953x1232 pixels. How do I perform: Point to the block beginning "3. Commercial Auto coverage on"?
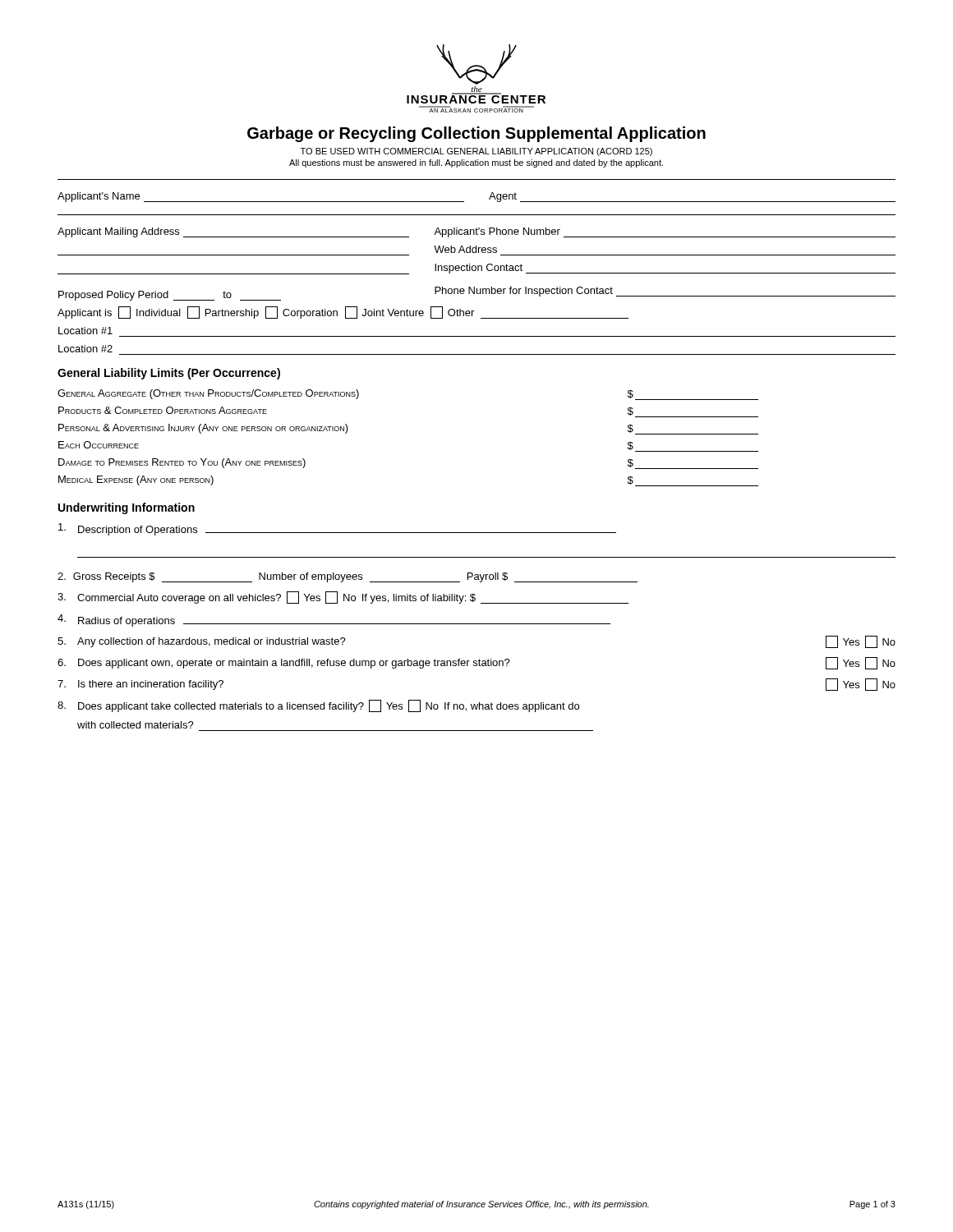click(x=476, y=597)
